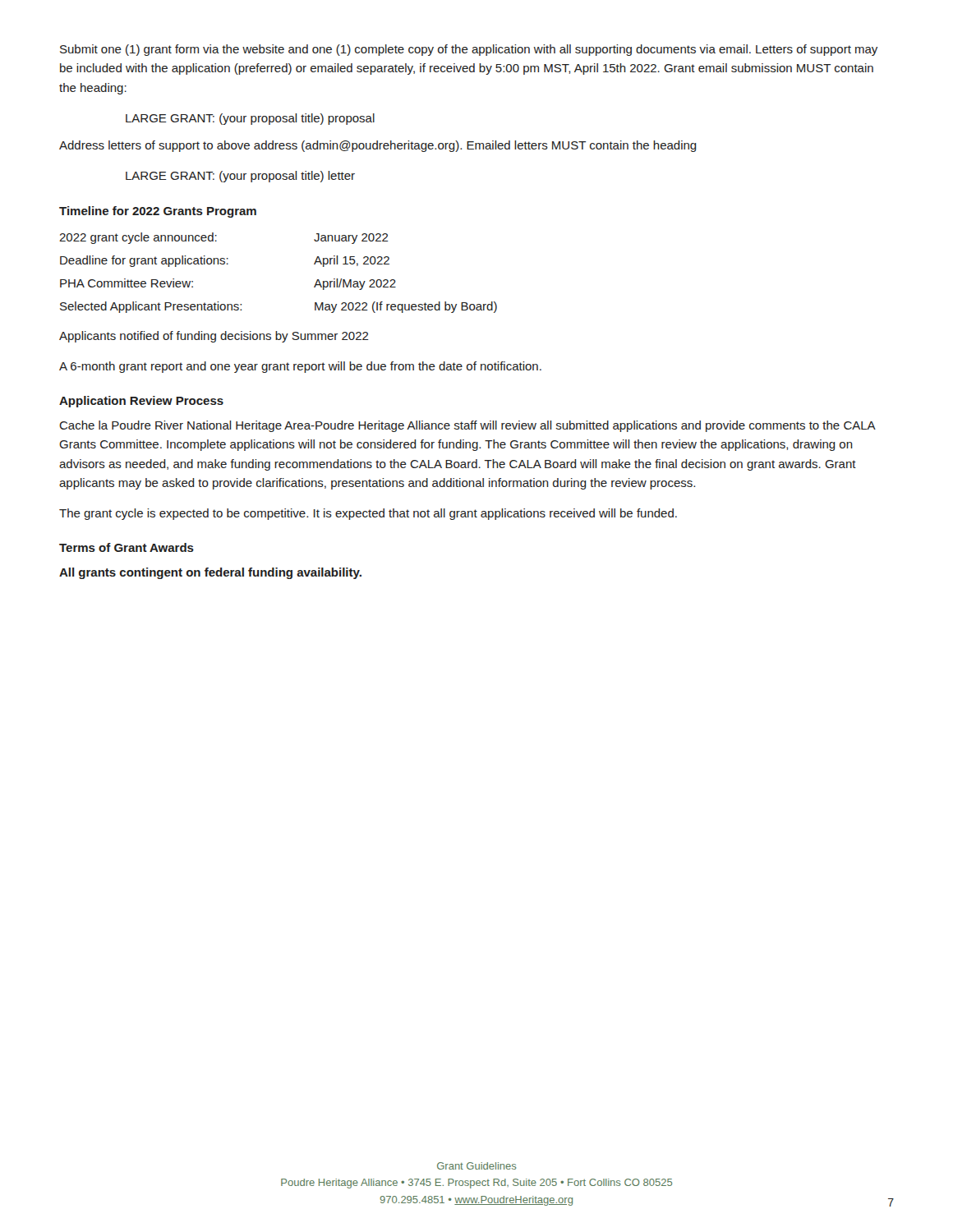This screenshot has width=953, height=1232.
Task: Find the text block starting "All grants contingent on federal funding availability."
Action: coord(211,572)
